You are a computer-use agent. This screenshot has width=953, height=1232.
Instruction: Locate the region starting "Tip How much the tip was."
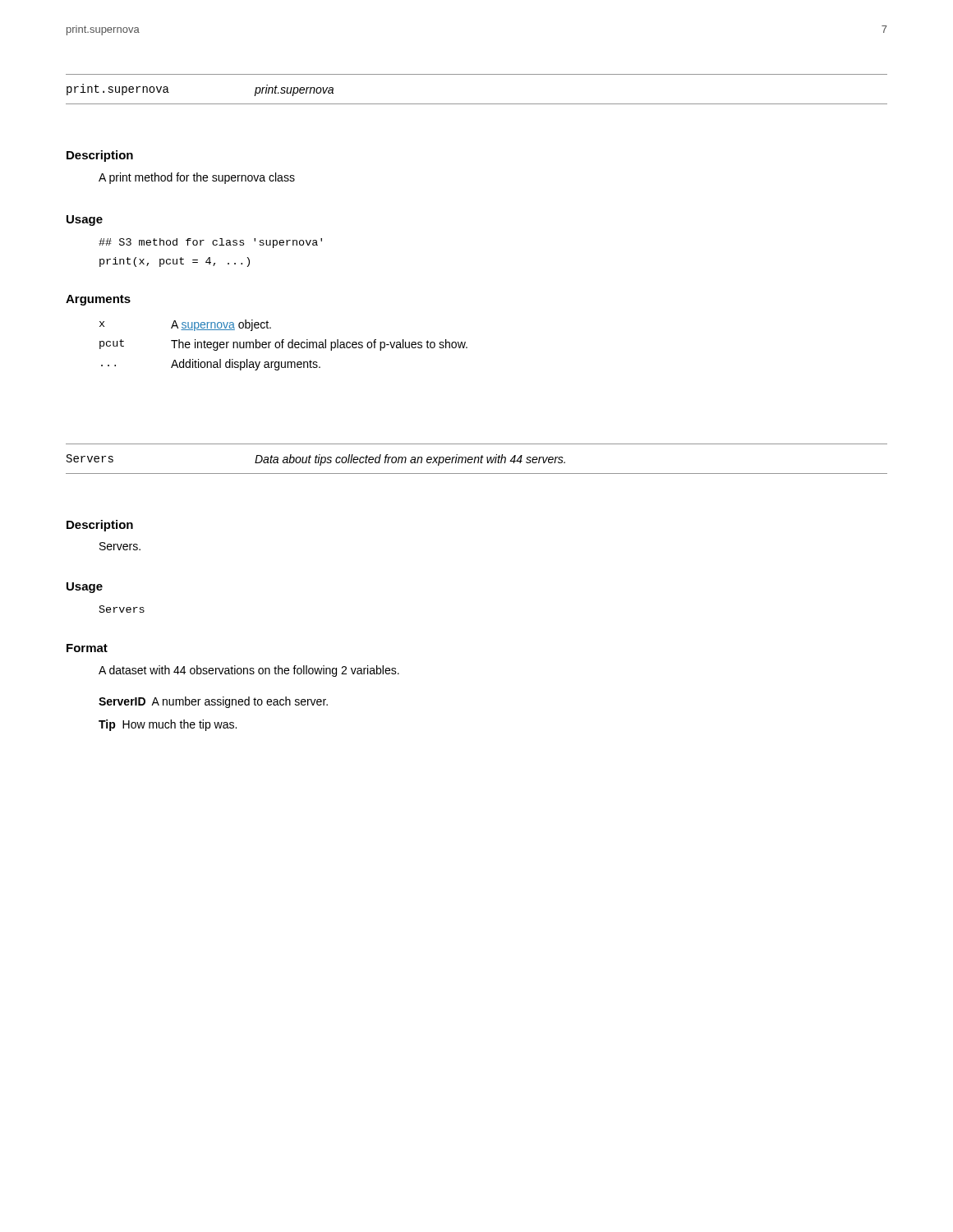point(168,724)
